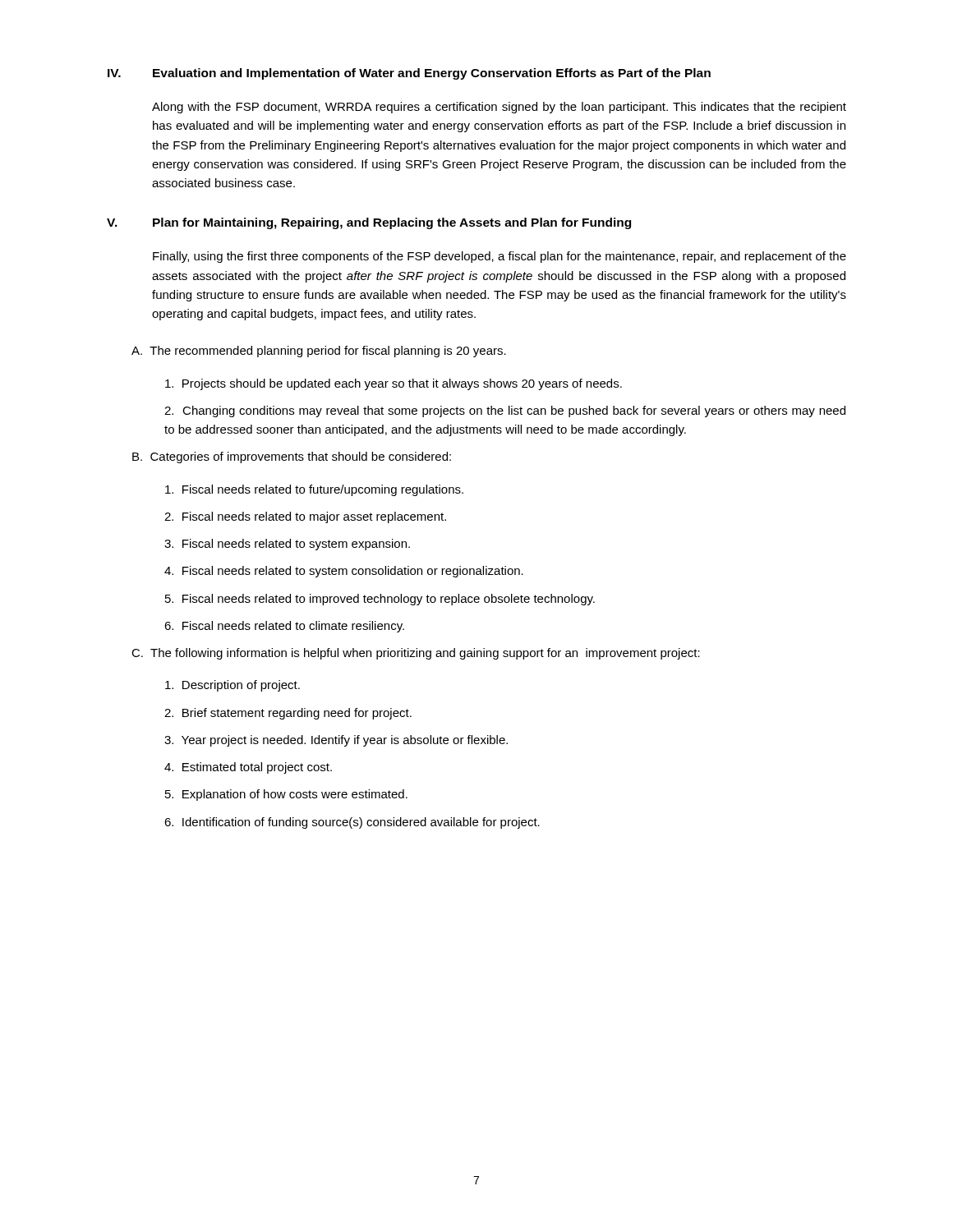Image resolution: width=953 pixels, height=1232 pixels.
Task: Click on the text starting "4. Estimated total project cost."
Action: tap(249, 767)
